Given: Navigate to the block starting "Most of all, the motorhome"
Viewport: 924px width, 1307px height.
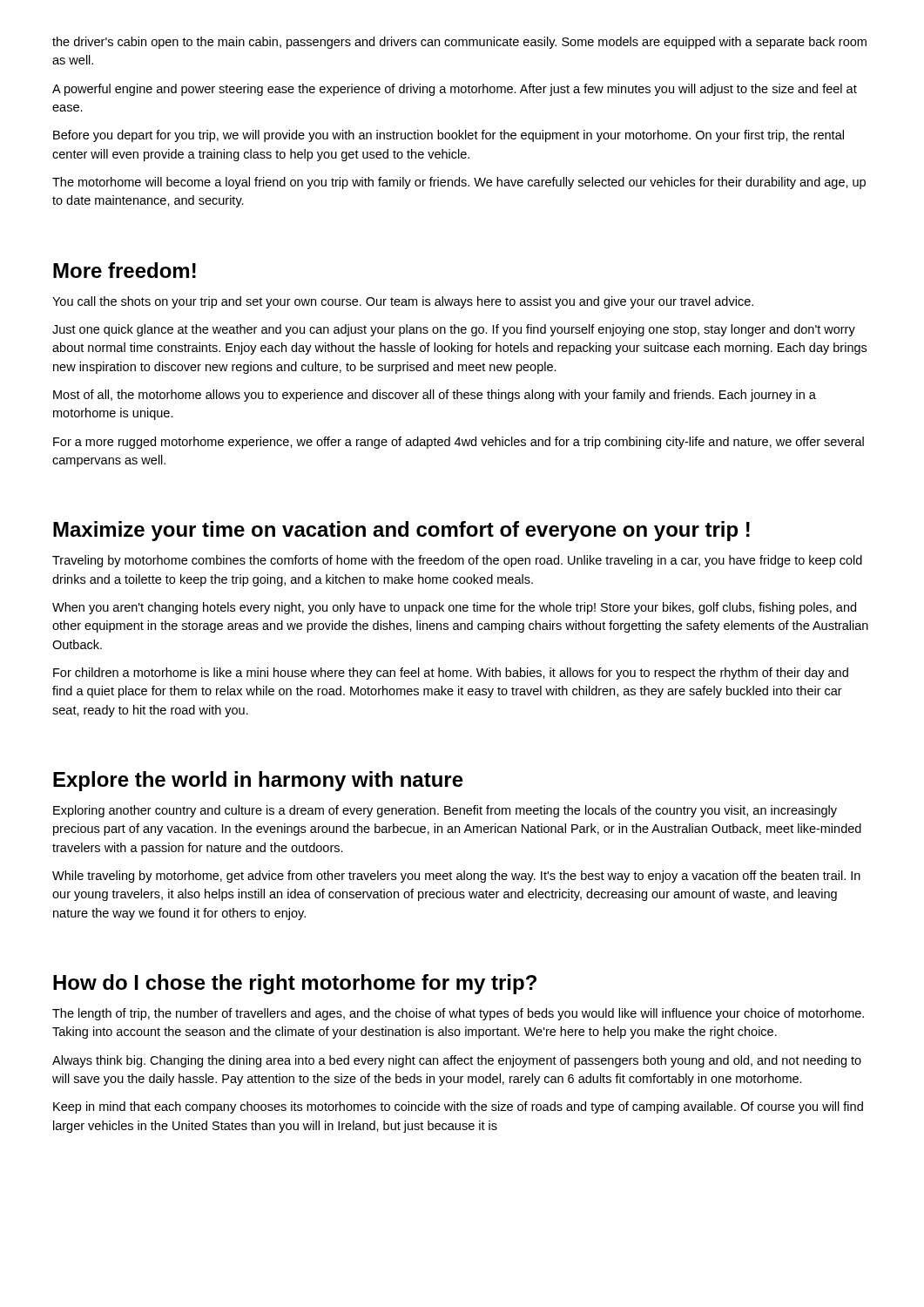Looking at the screenshot, I should coord(434,404).
